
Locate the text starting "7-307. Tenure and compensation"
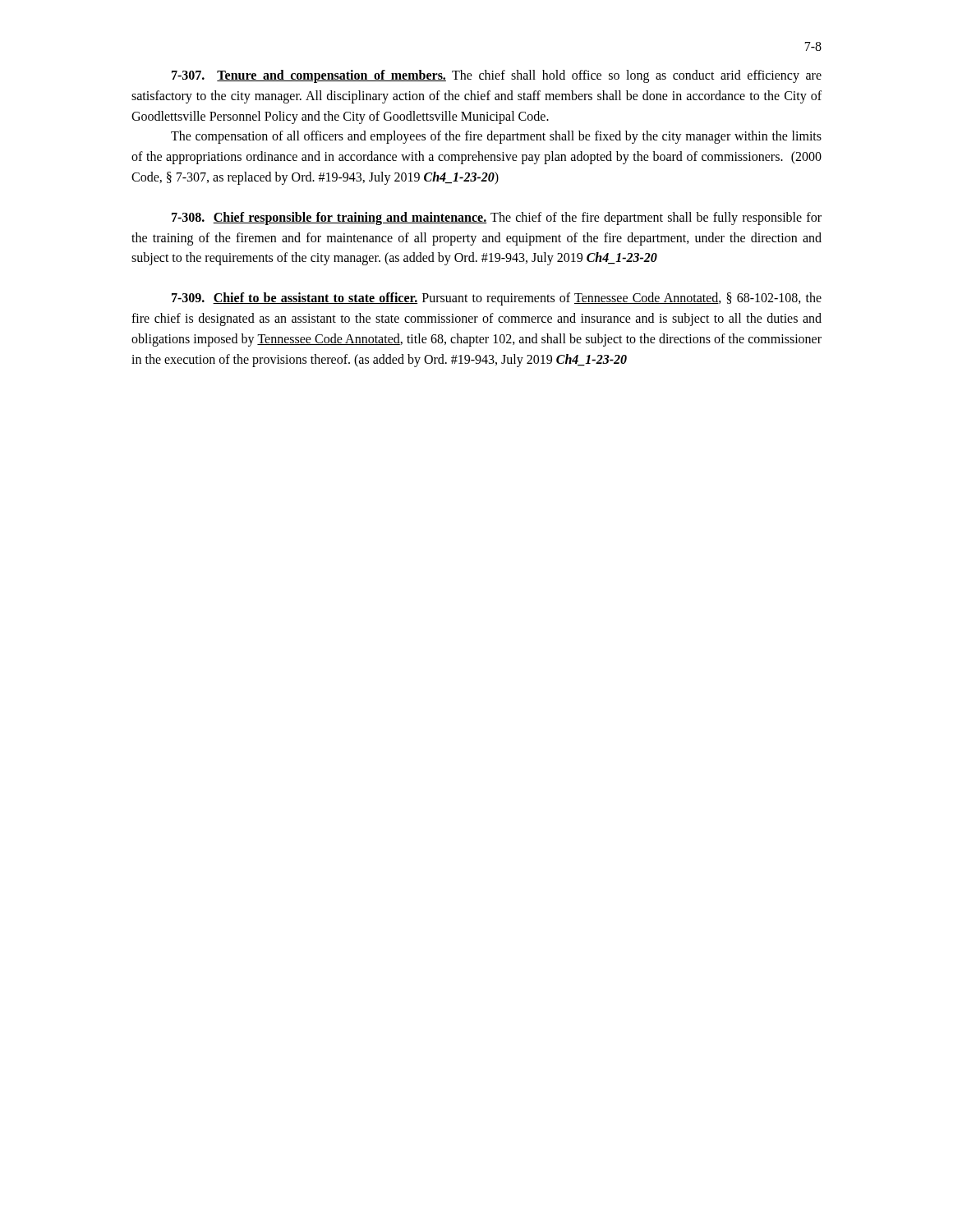click(x=476, y=127)
